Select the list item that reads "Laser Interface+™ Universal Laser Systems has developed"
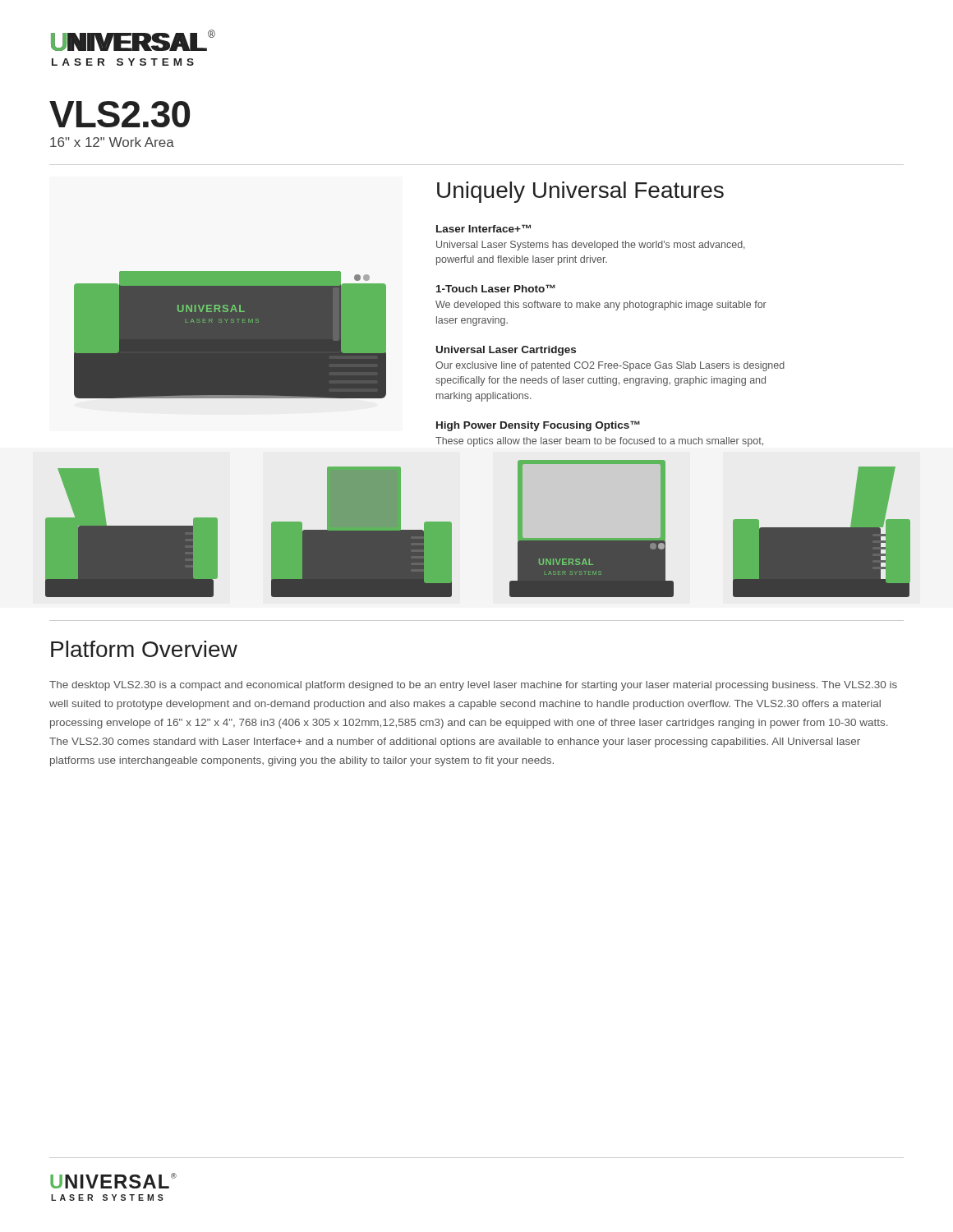Image resolution: width=953 pixels, height=1232 pixels. [x=670, y=245]
